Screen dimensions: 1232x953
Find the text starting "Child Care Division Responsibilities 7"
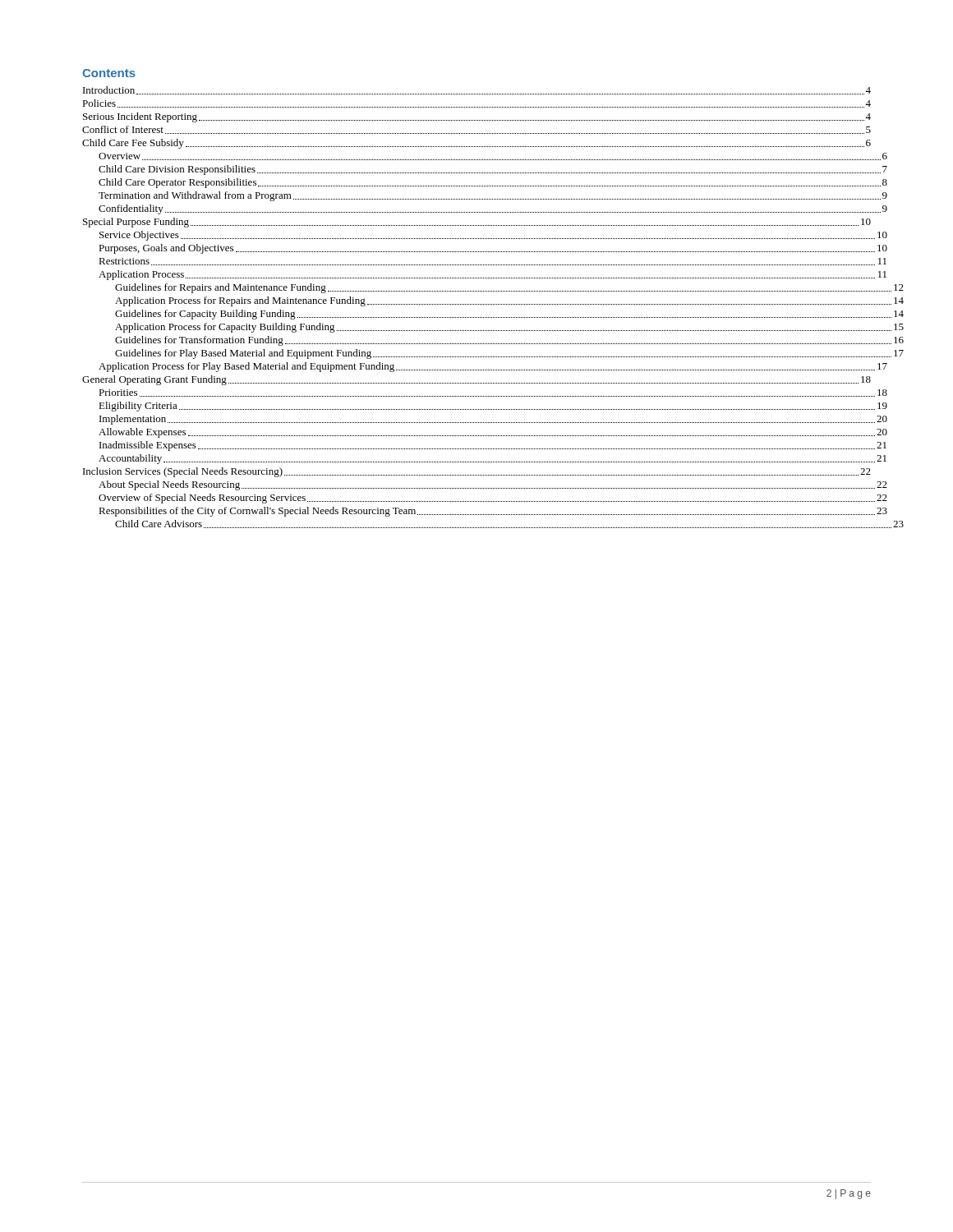(493, 169)
